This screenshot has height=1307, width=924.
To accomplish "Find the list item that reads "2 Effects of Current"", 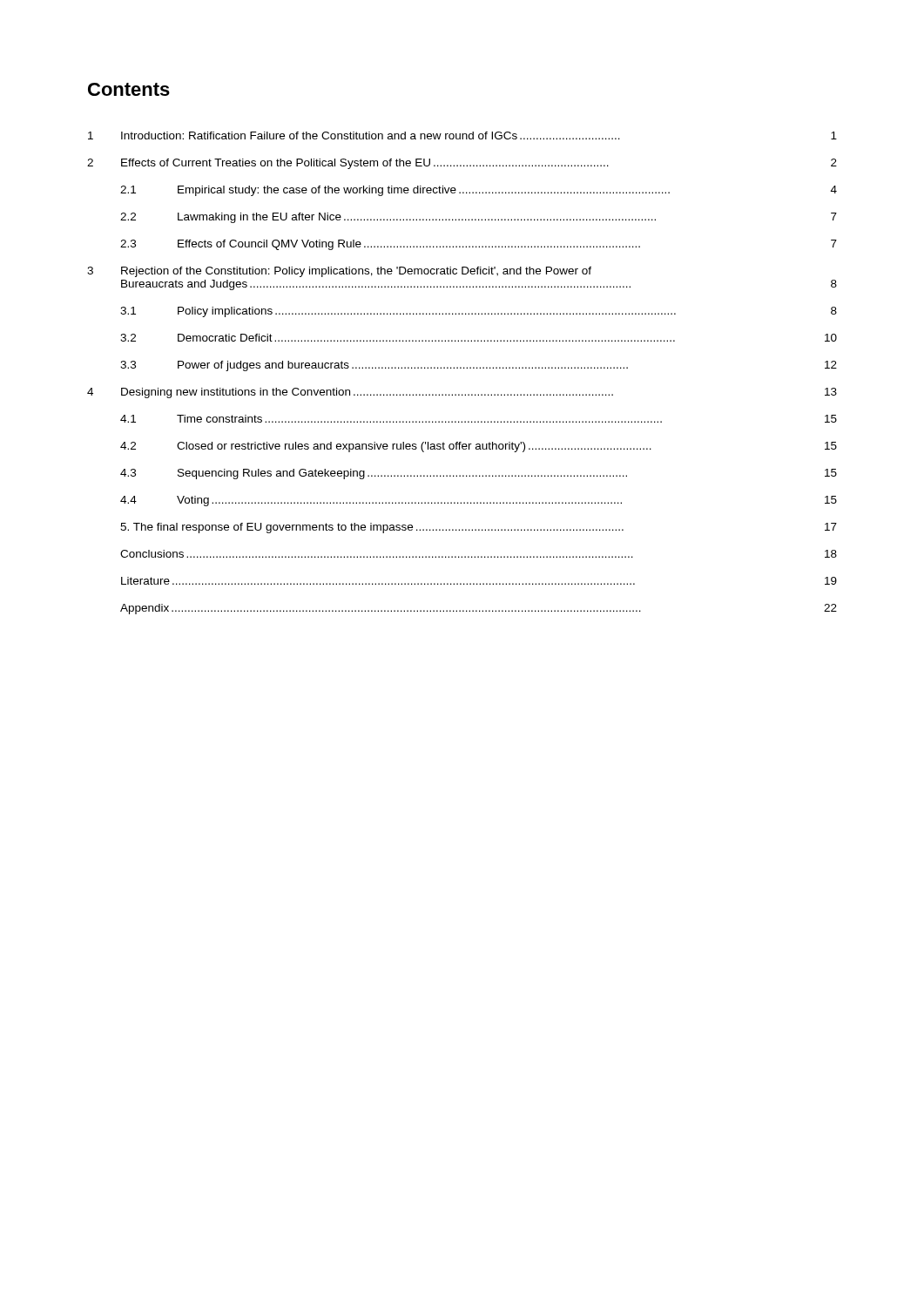I will [x=462, y=162].
